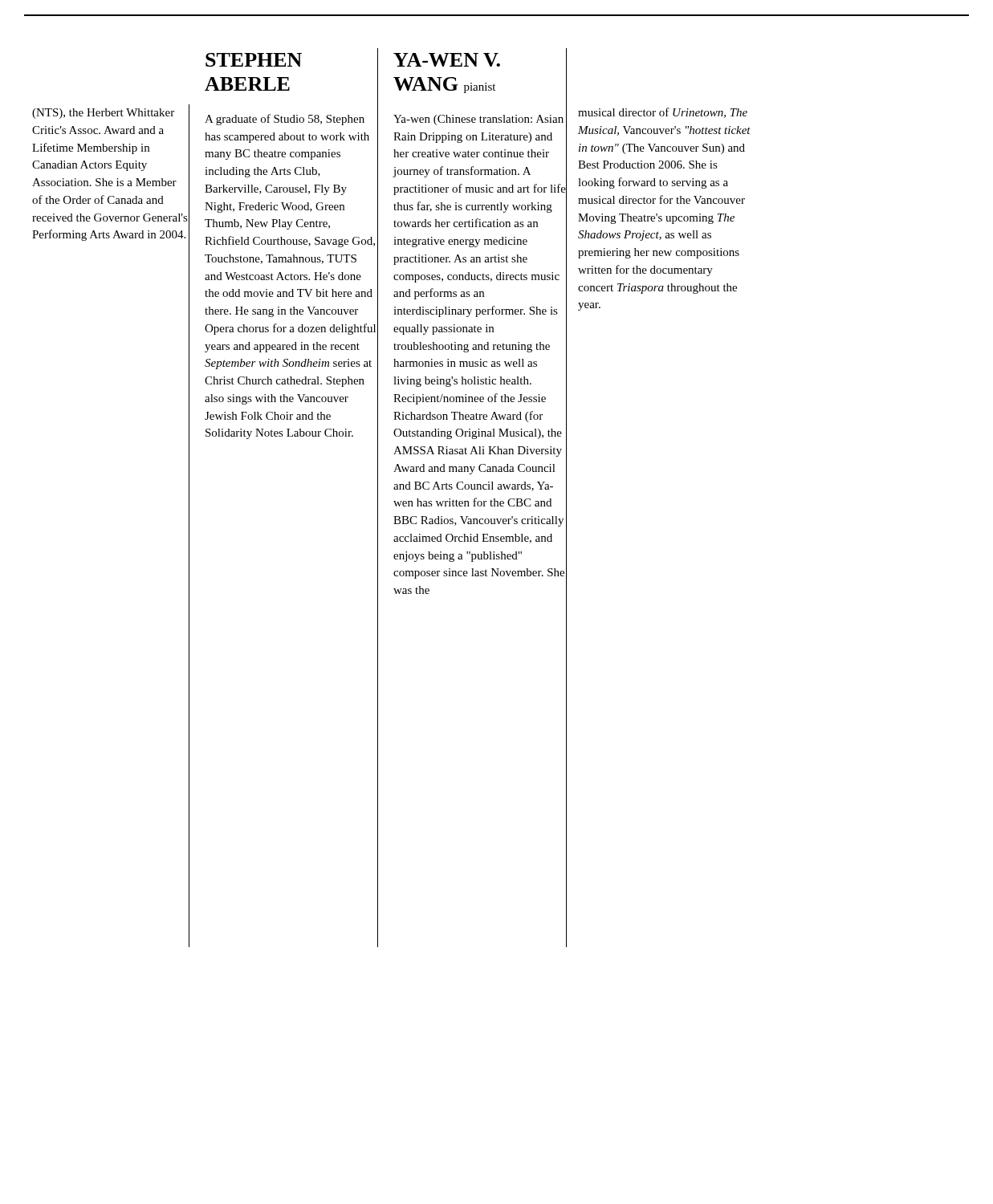
Task: Find the block on this page that starts "(NTS), the Herbert Whittaker Critic's"
Action: click(x=110, y=174)
